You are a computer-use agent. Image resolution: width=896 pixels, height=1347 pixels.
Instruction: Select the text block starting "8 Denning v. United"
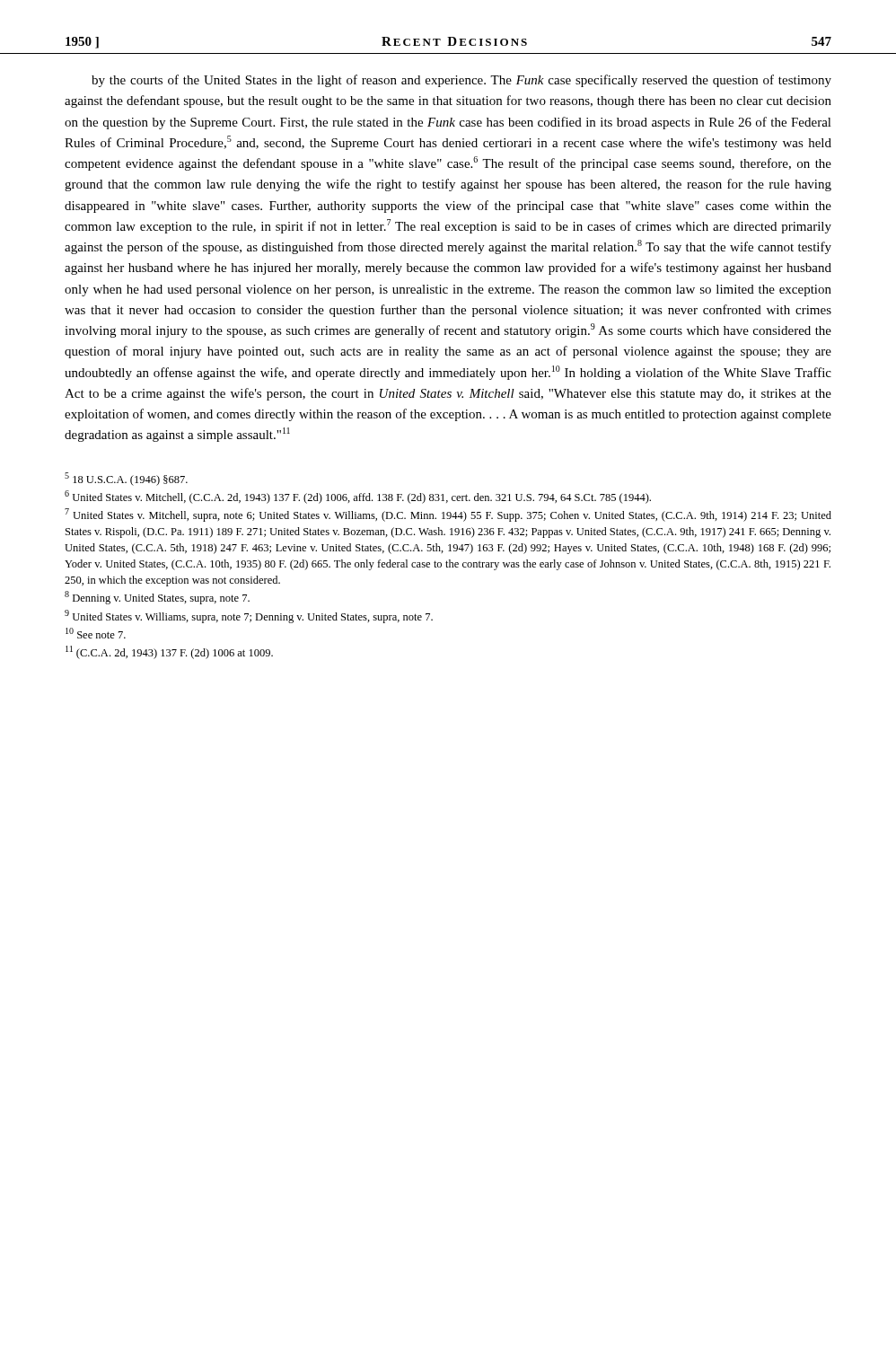[157, 597]
